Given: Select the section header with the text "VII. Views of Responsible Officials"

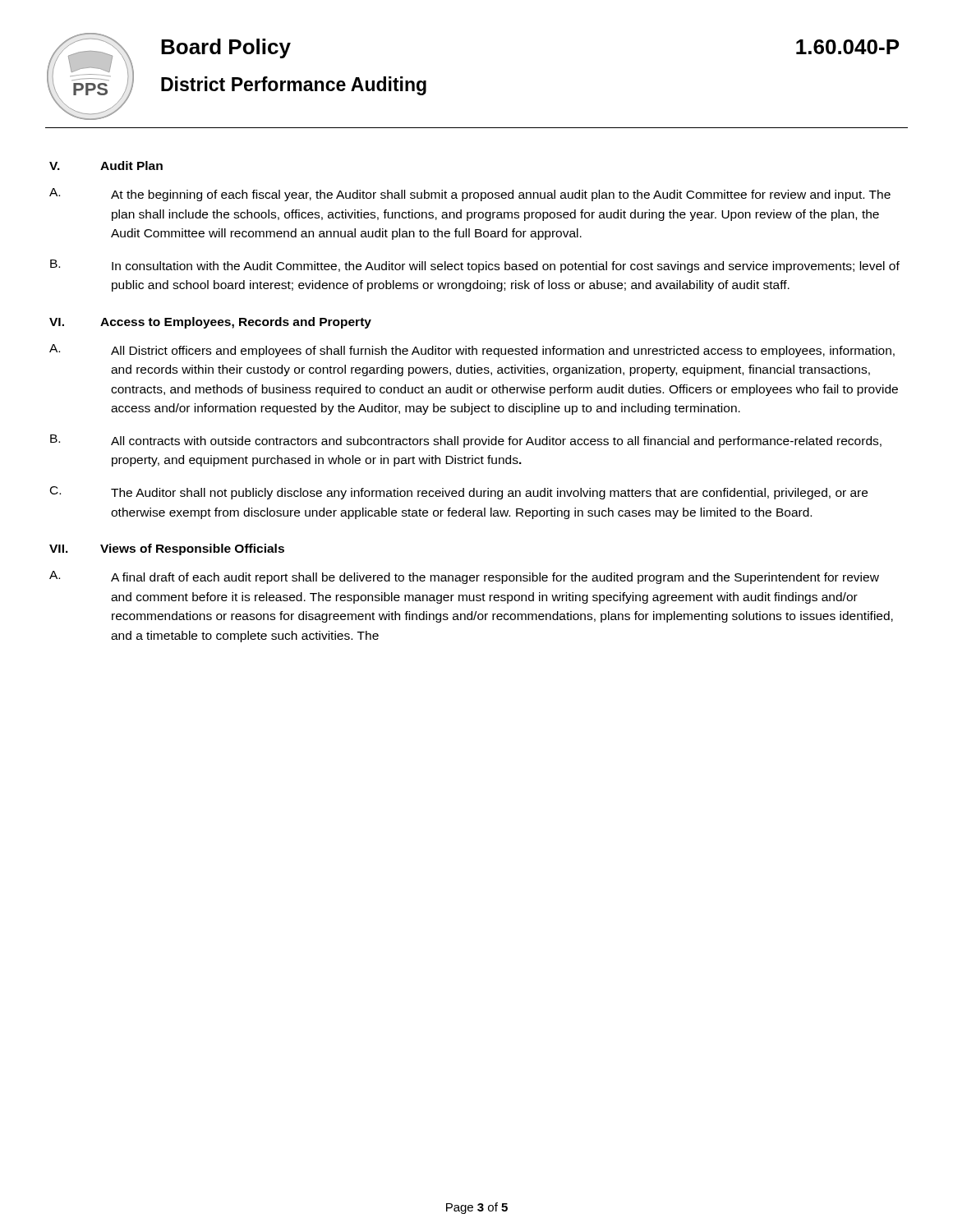Looking at the screenshot, I should pos(167,549).
